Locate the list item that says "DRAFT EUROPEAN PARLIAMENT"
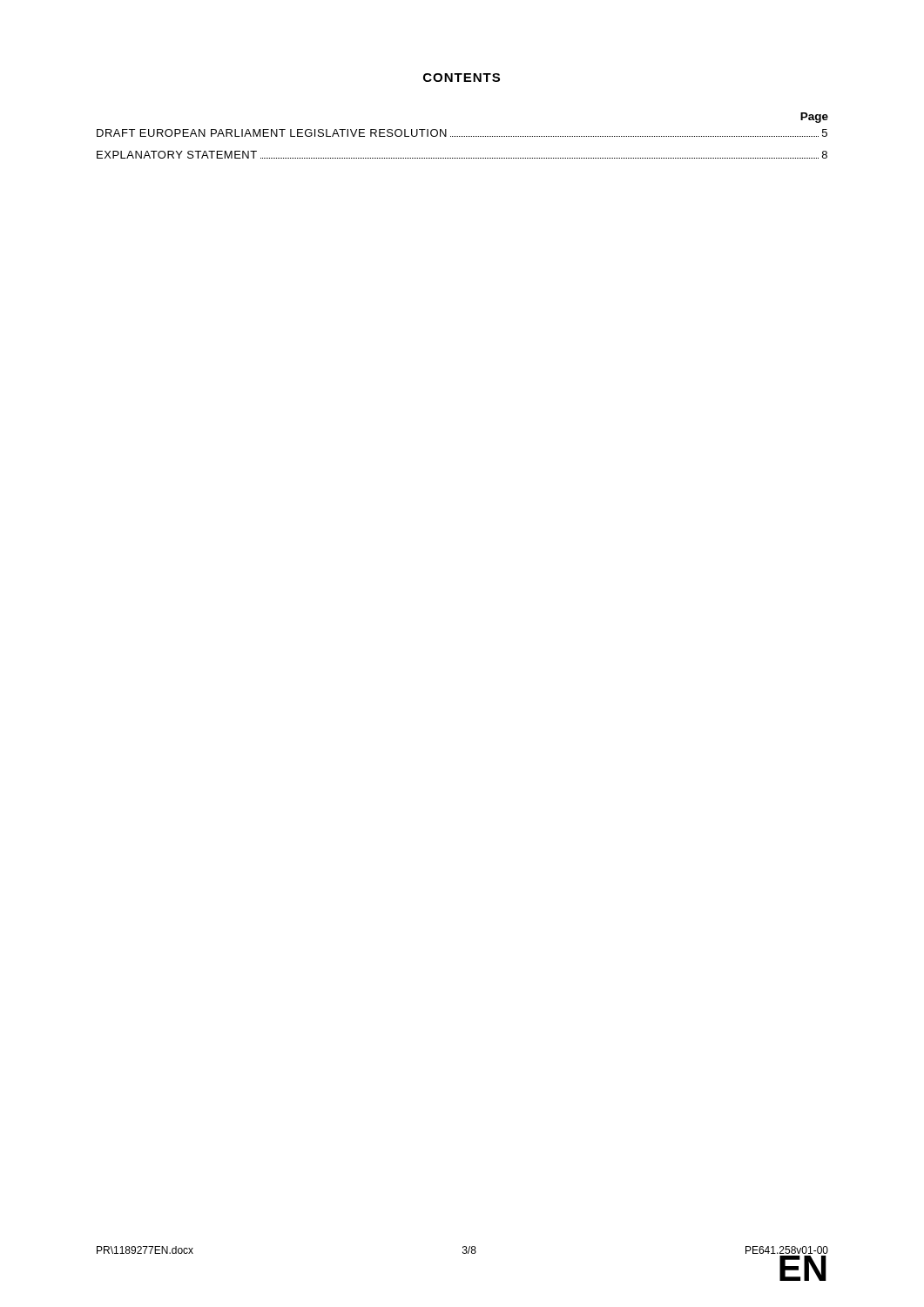 click(462, 133)
